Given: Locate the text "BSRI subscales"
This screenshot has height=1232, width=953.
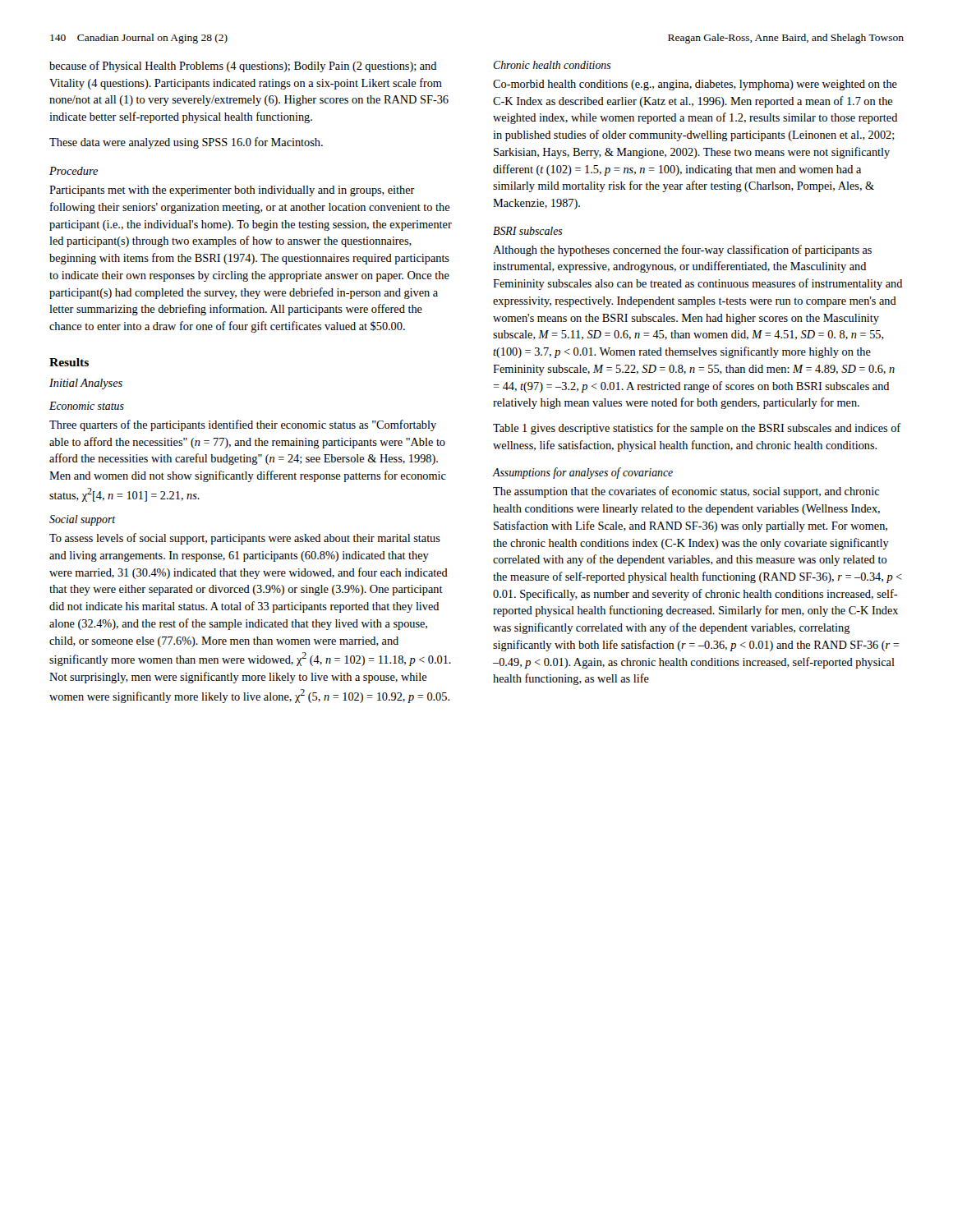Looking at the screenshot, I should click(x=528, y=231).
